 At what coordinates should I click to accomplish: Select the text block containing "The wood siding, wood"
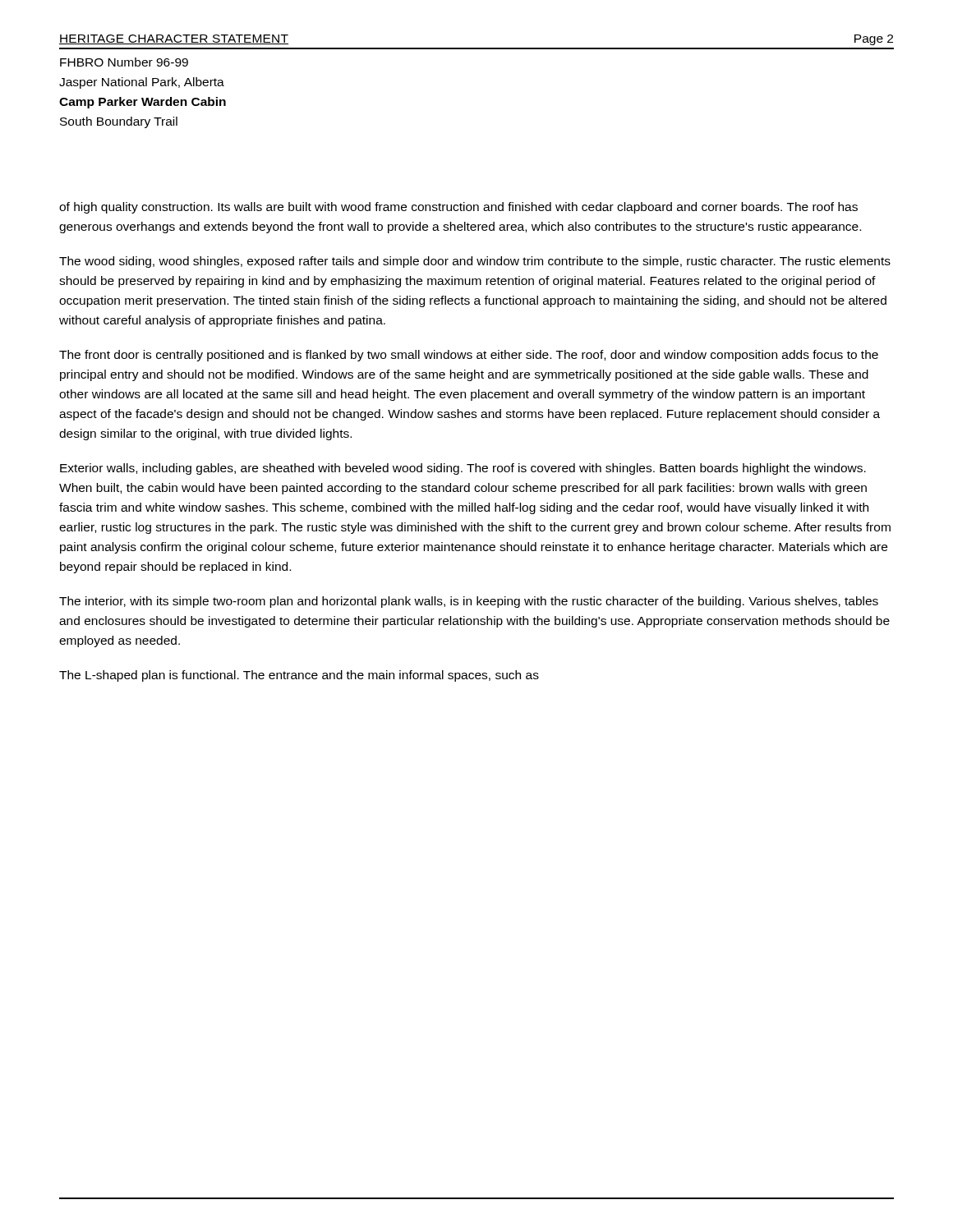tap(475, 290)
